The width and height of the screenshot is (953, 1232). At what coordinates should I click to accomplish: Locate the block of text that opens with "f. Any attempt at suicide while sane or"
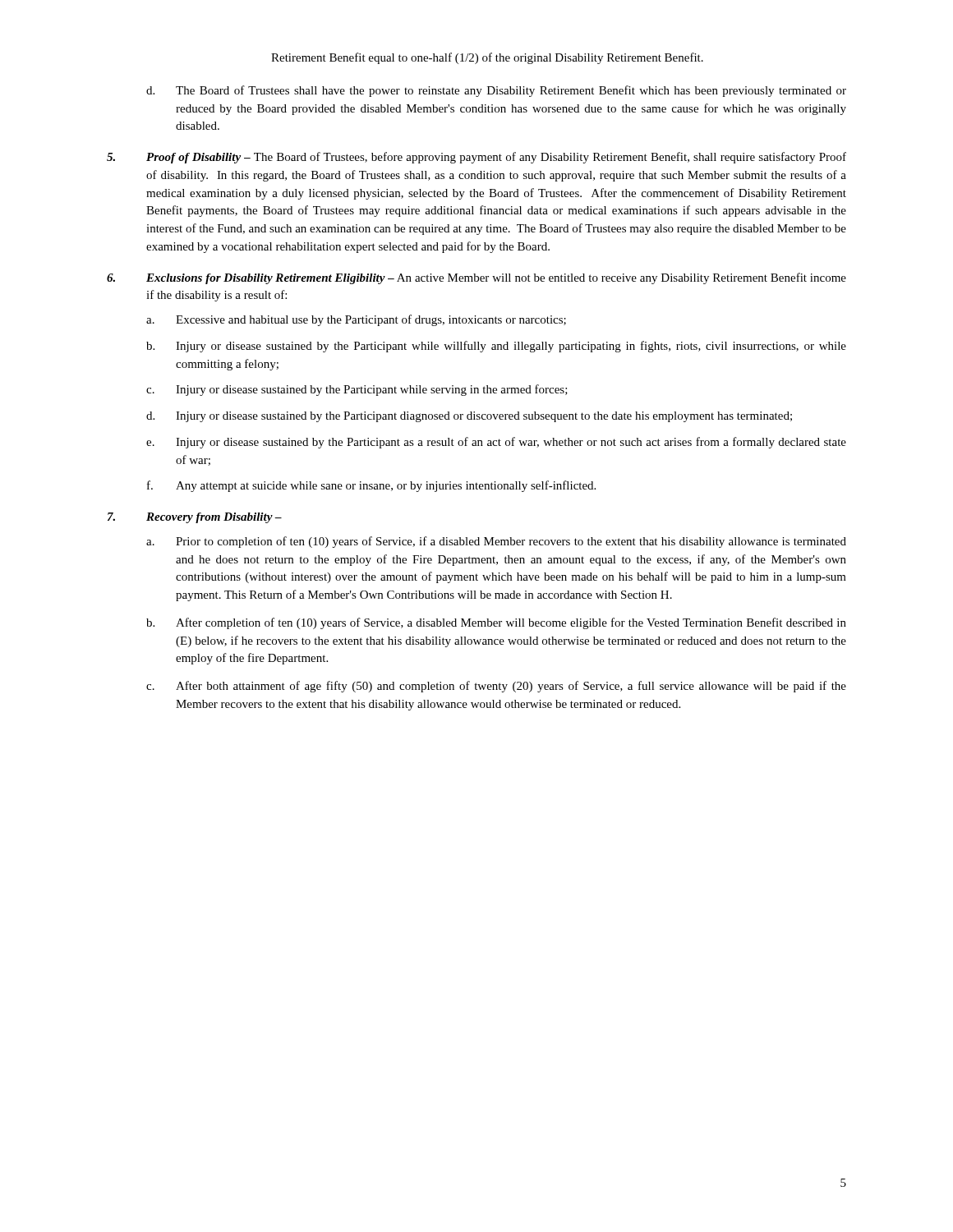click(496, 486)
